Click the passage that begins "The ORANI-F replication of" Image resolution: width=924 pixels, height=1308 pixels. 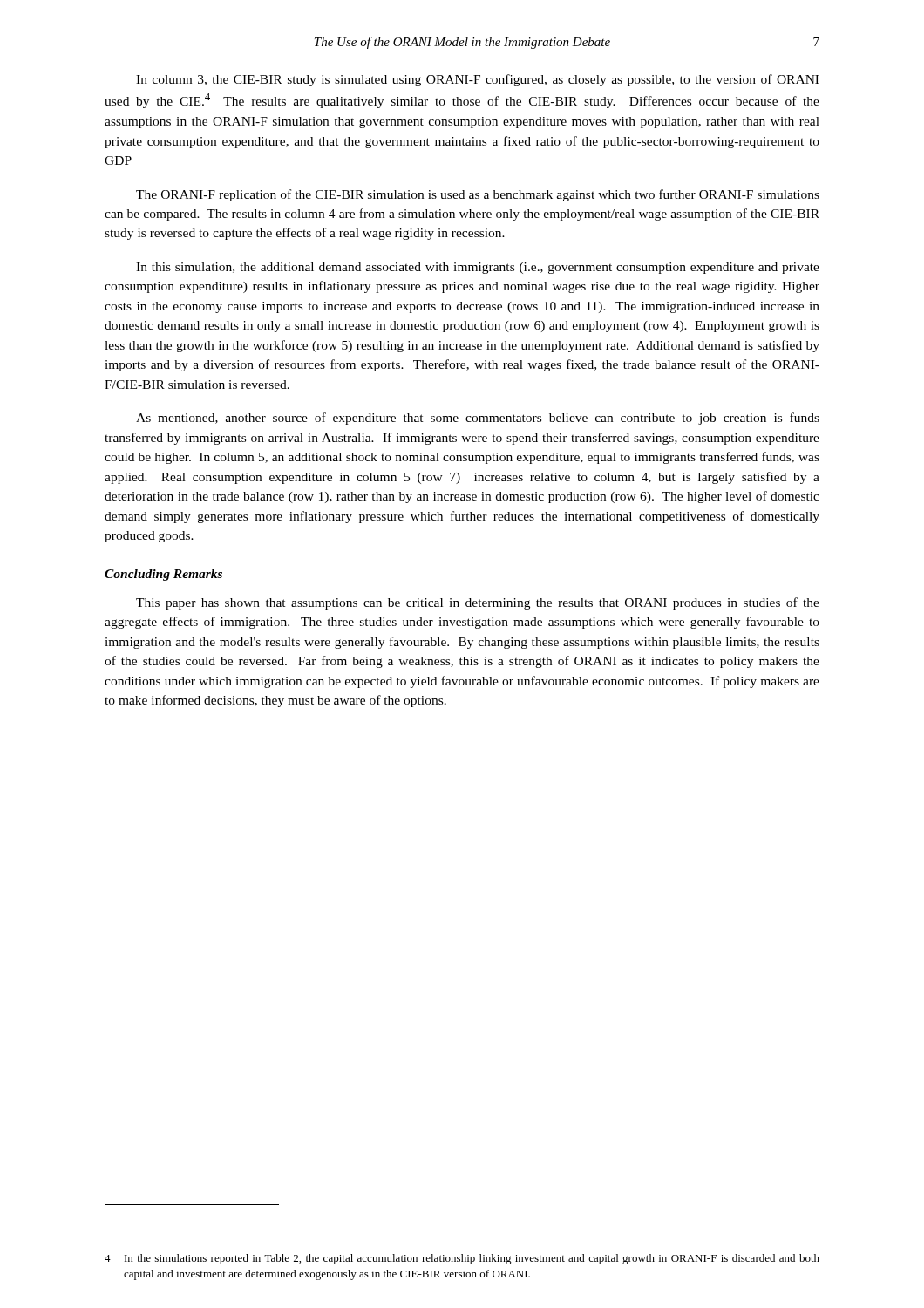point(462,213)
